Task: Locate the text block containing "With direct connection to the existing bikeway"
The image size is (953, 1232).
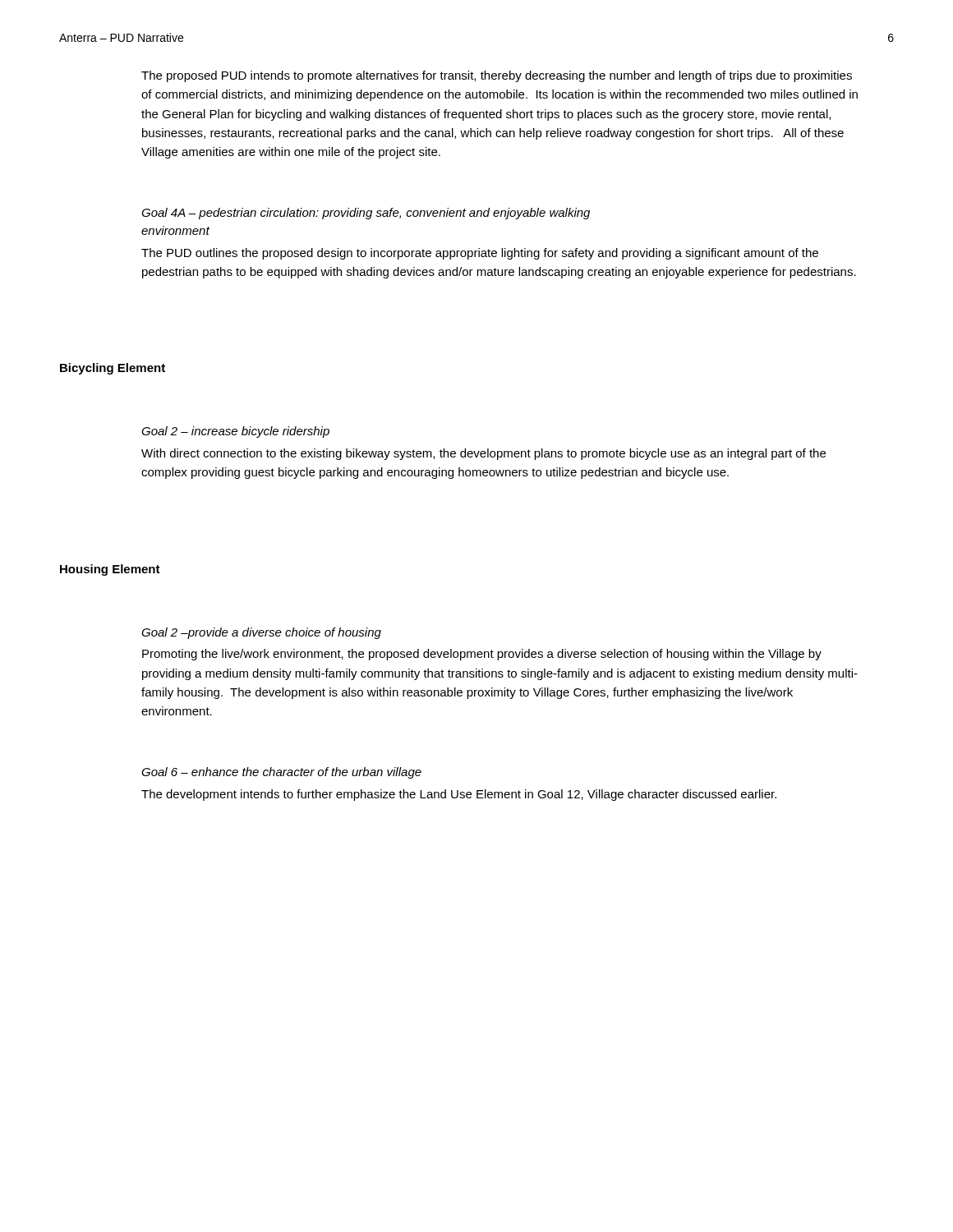Action: click(x=484, y=462)
